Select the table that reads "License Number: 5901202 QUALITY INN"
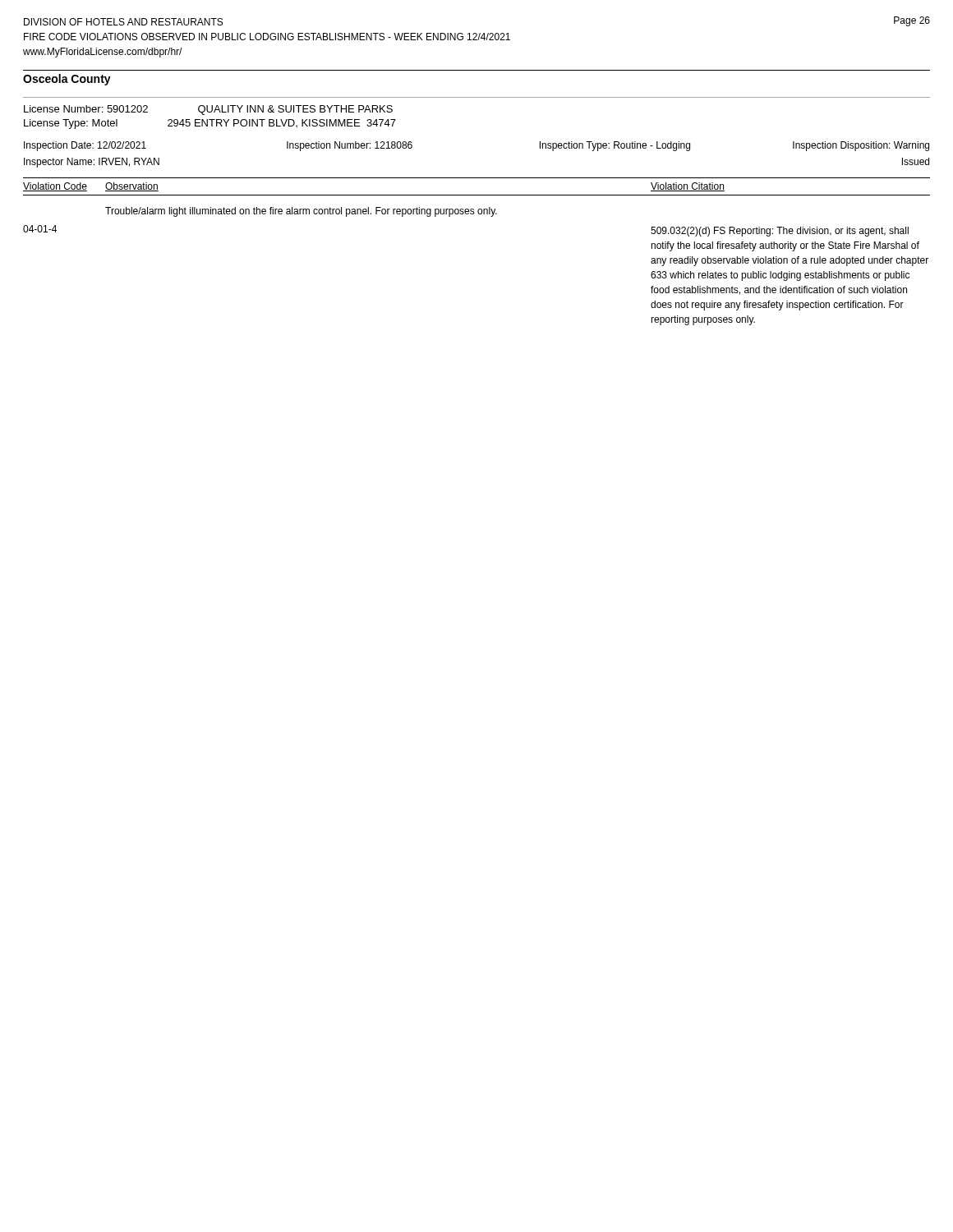The height and width of the screenshot is (1232, 953). 476,113
